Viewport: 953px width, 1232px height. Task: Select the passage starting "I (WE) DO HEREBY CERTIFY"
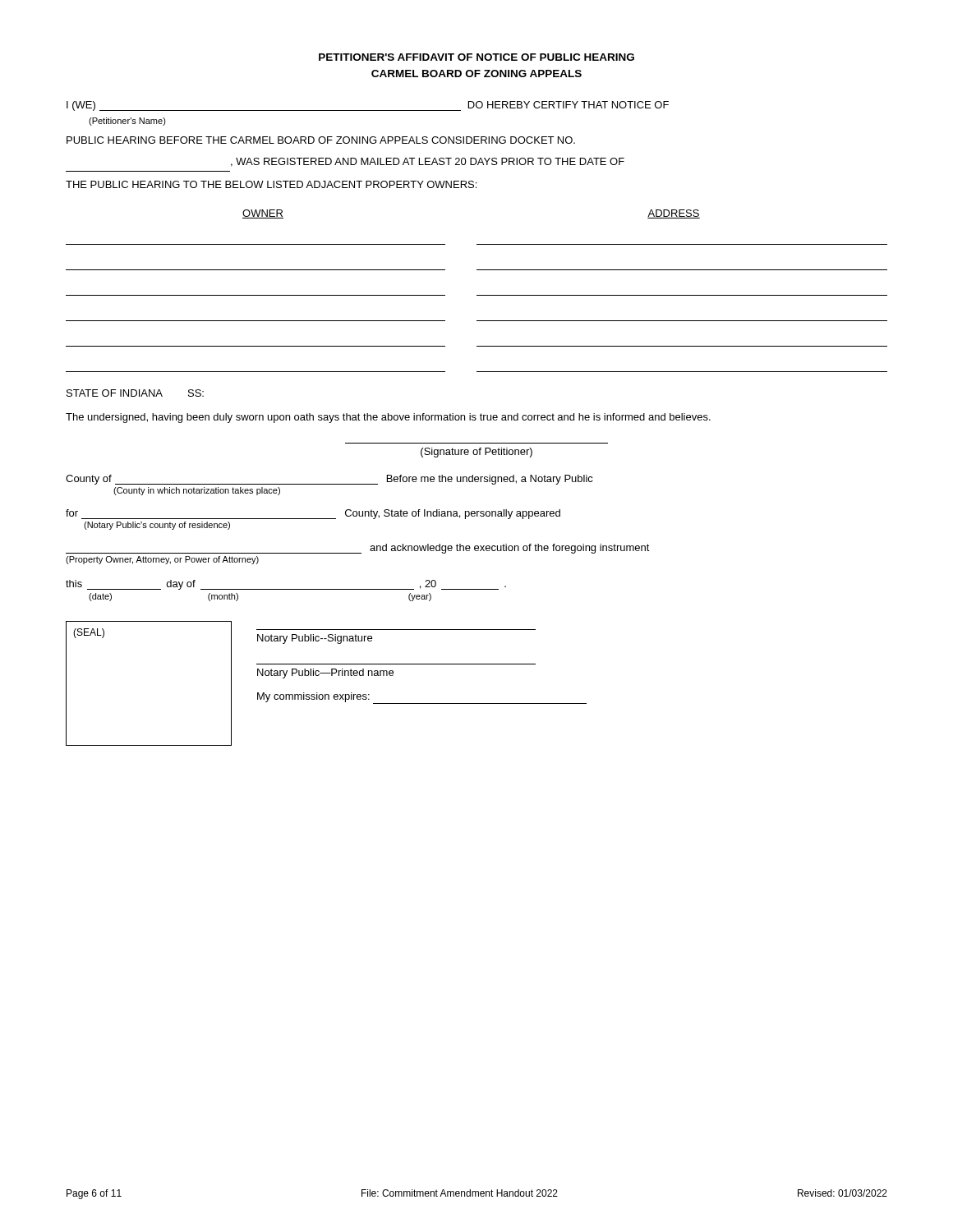point(476,111)
